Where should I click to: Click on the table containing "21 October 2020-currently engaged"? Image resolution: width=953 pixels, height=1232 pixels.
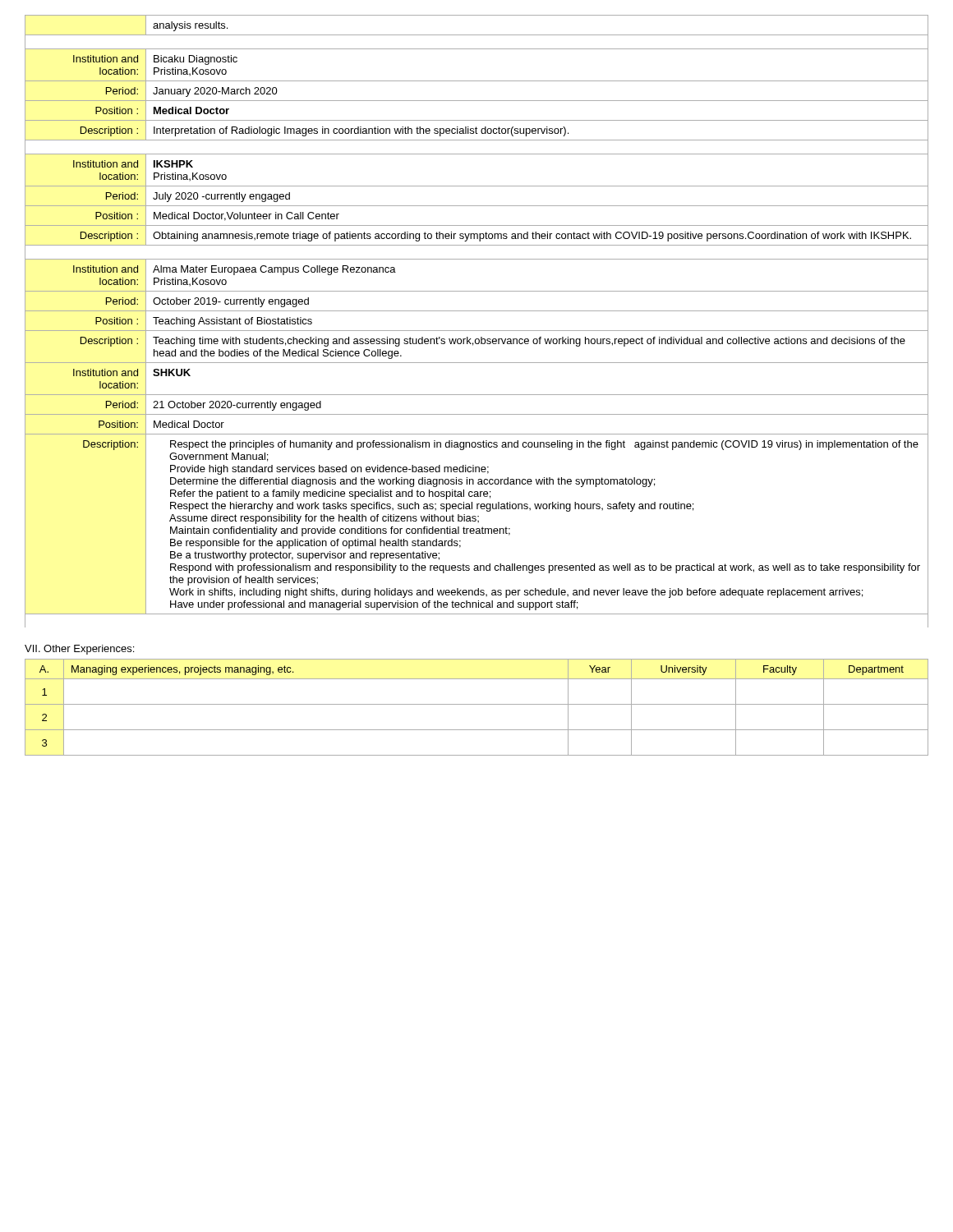[x=476, y=321]
